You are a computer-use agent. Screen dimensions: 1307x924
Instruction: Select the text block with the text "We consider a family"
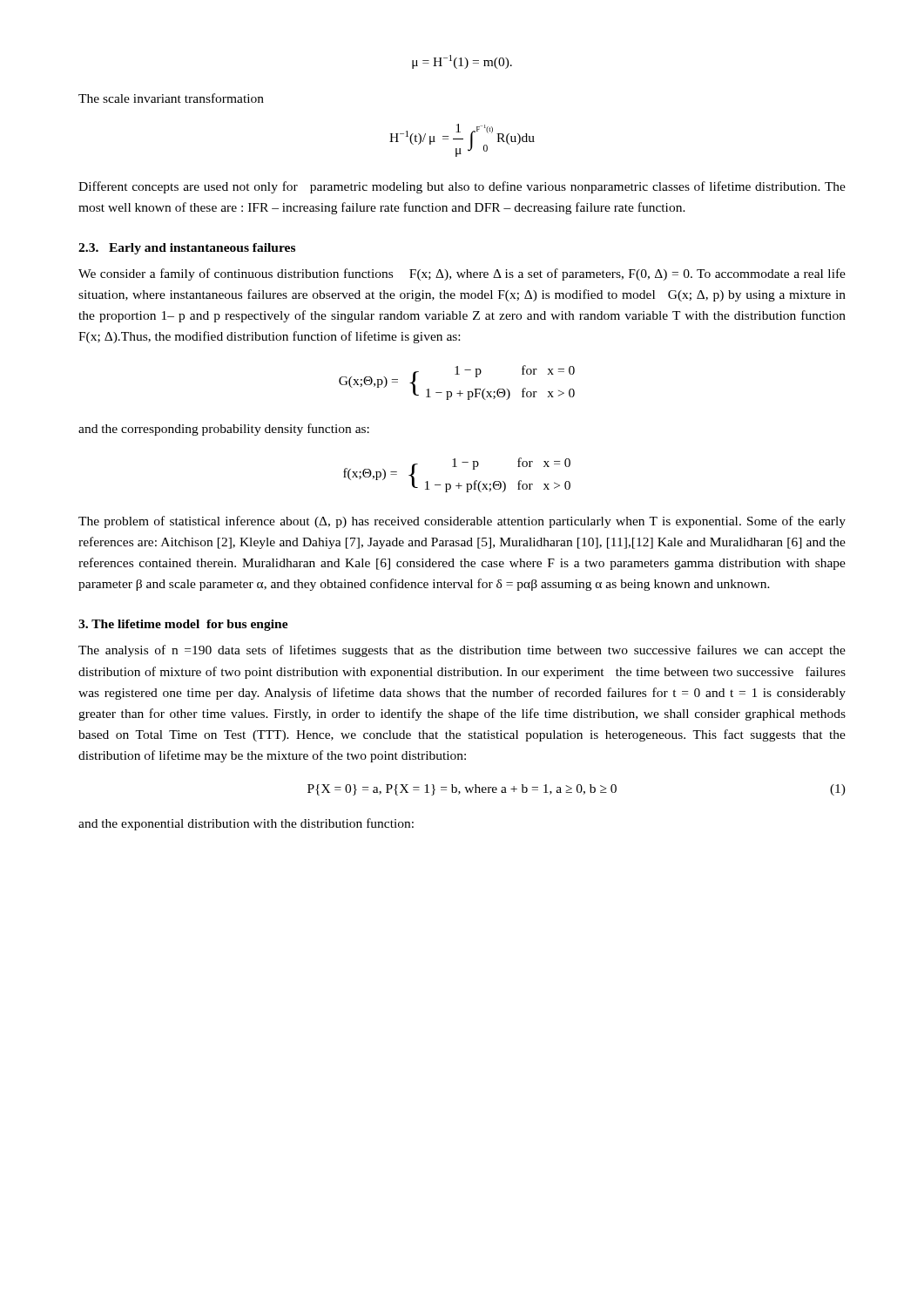[462, 305]
